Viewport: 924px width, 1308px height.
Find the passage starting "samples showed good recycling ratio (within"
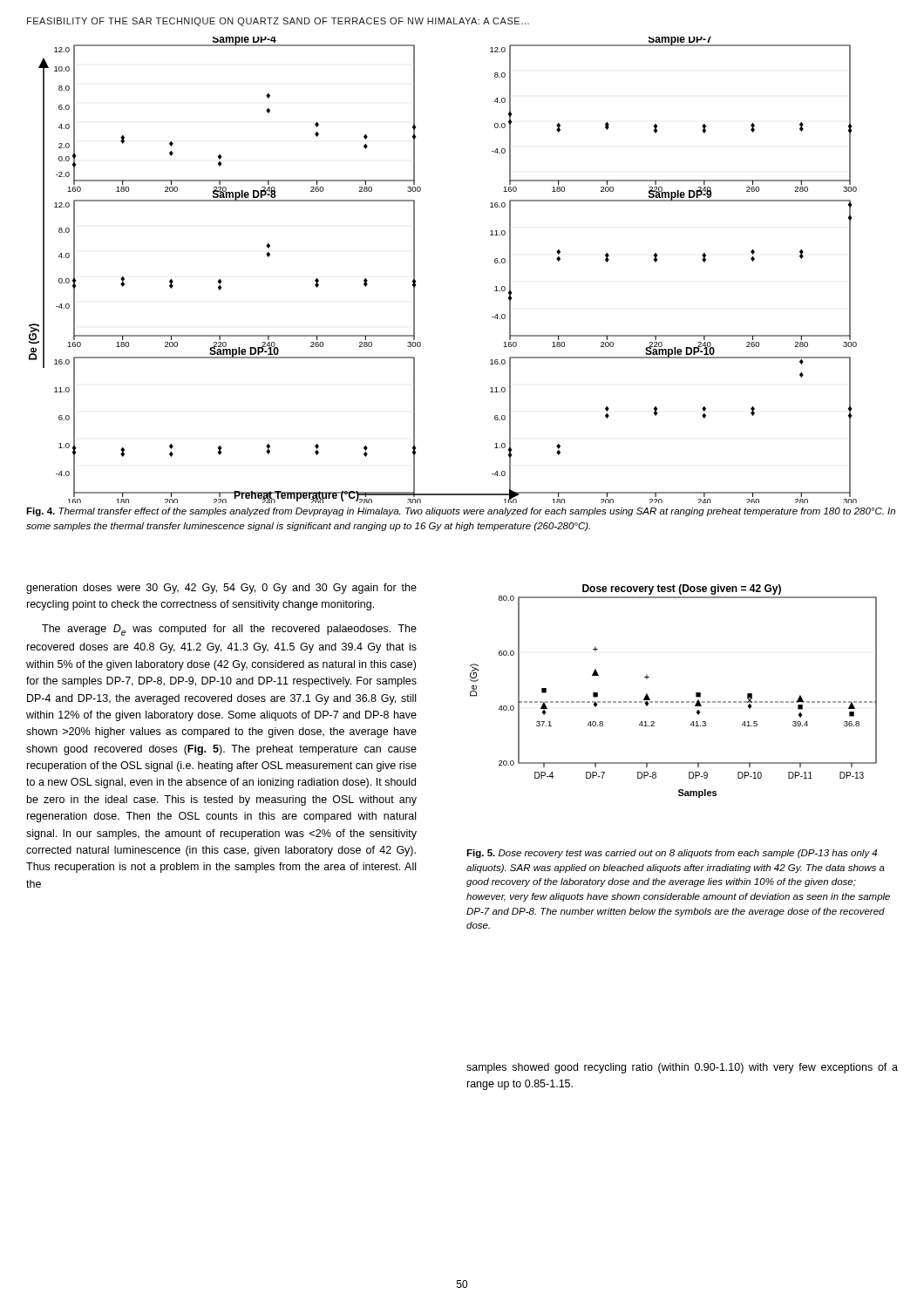(x=682, y=1076)
